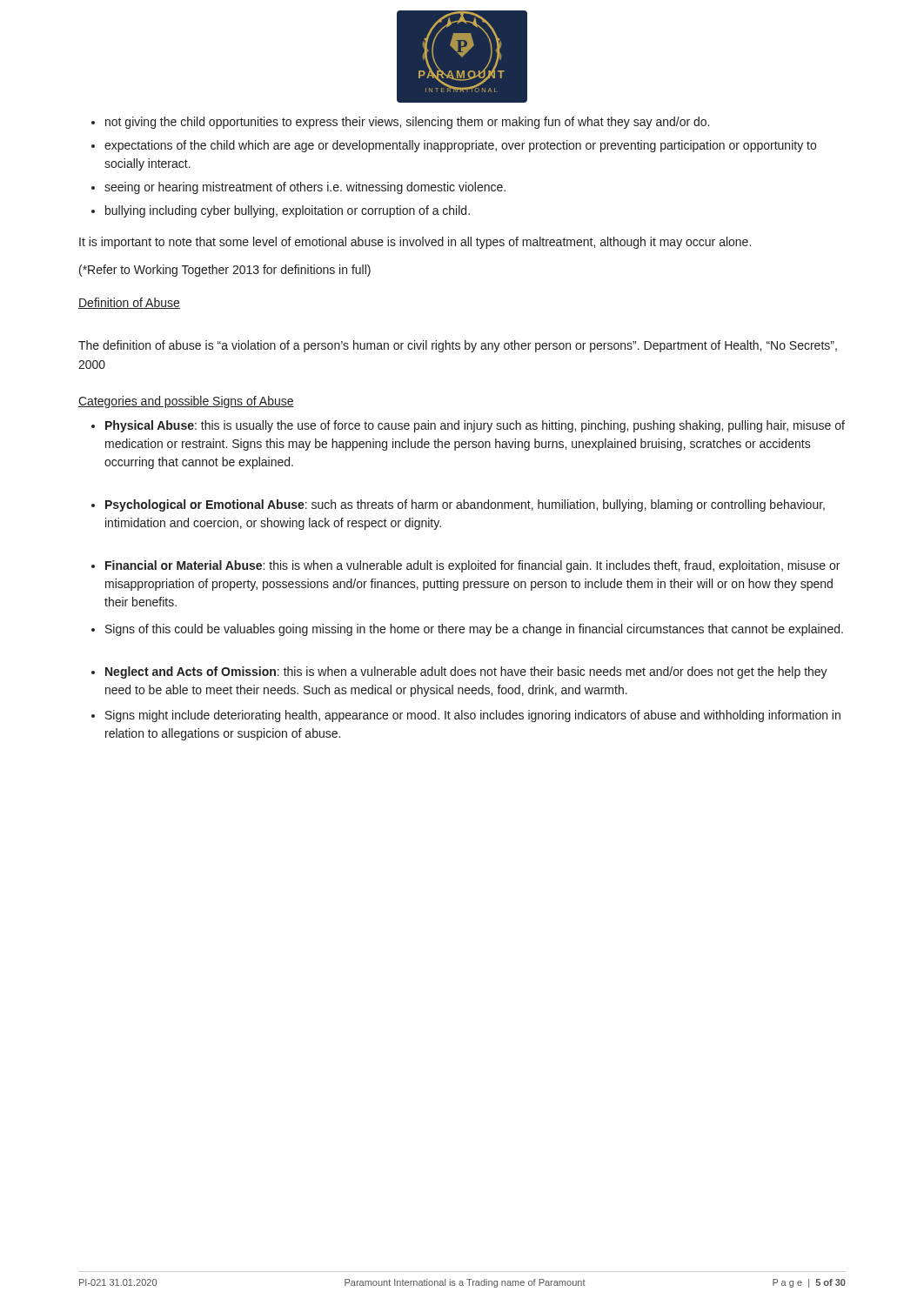Find the list item that reads "Signs of this could be valuables going missing"
Image resolution: width=924 pixels, height=1305 pixels.
pyautogui.click(x=474, y=629)
